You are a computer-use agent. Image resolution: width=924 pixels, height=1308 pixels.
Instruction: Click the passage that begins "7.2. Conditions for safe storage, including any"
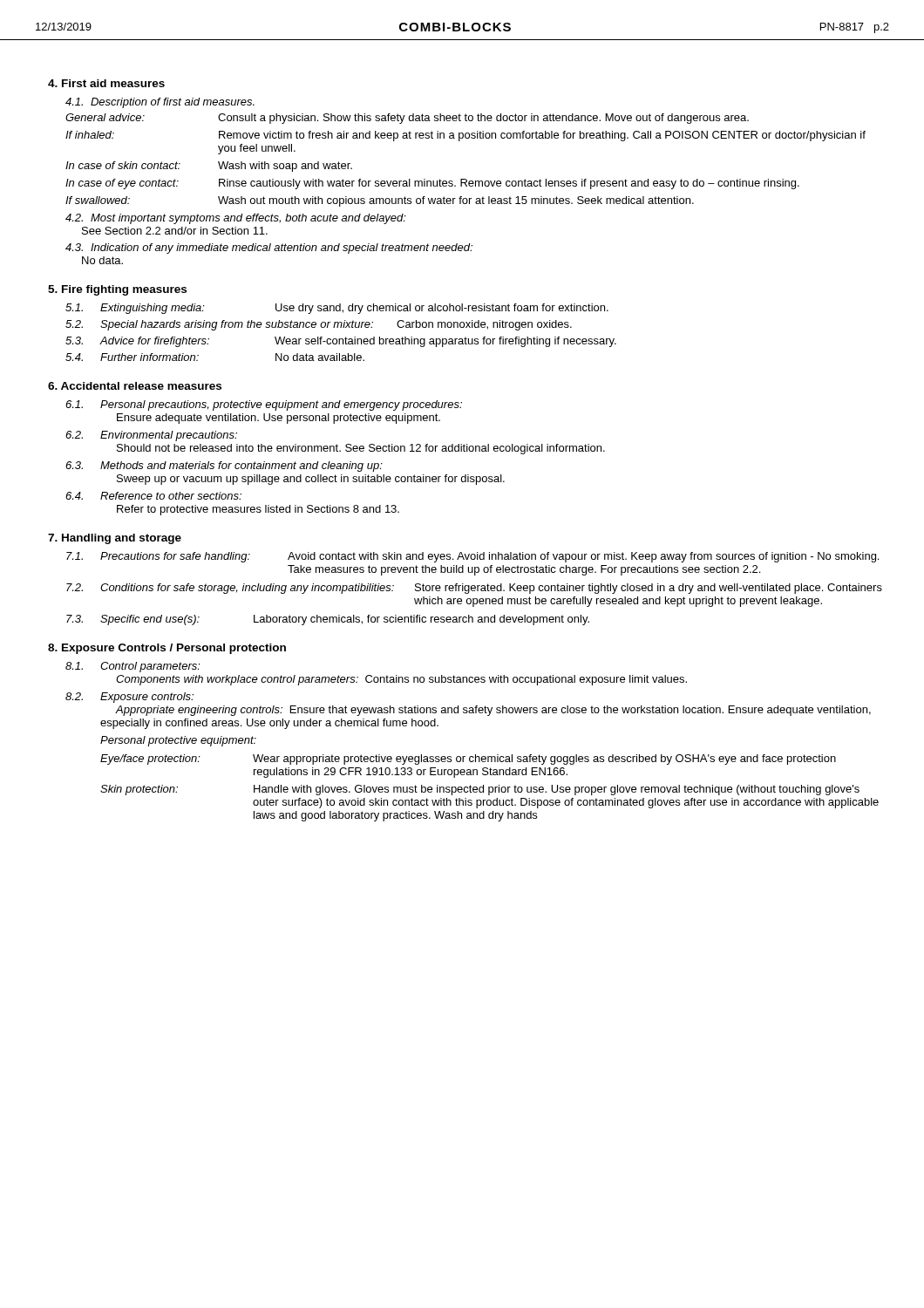475,594
